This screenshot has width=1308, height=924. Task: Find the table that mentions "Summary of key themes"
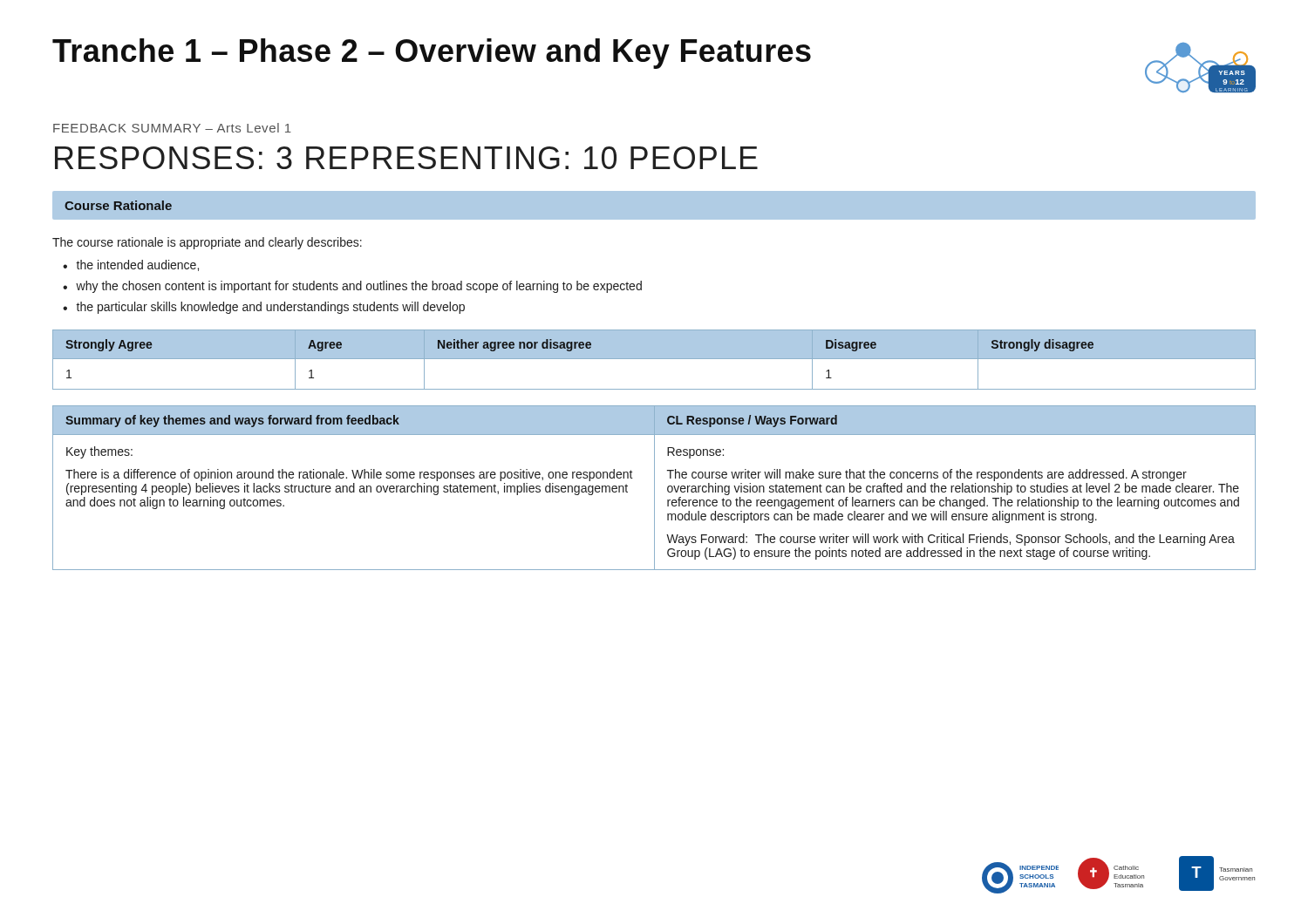click(x=654, y=487)
